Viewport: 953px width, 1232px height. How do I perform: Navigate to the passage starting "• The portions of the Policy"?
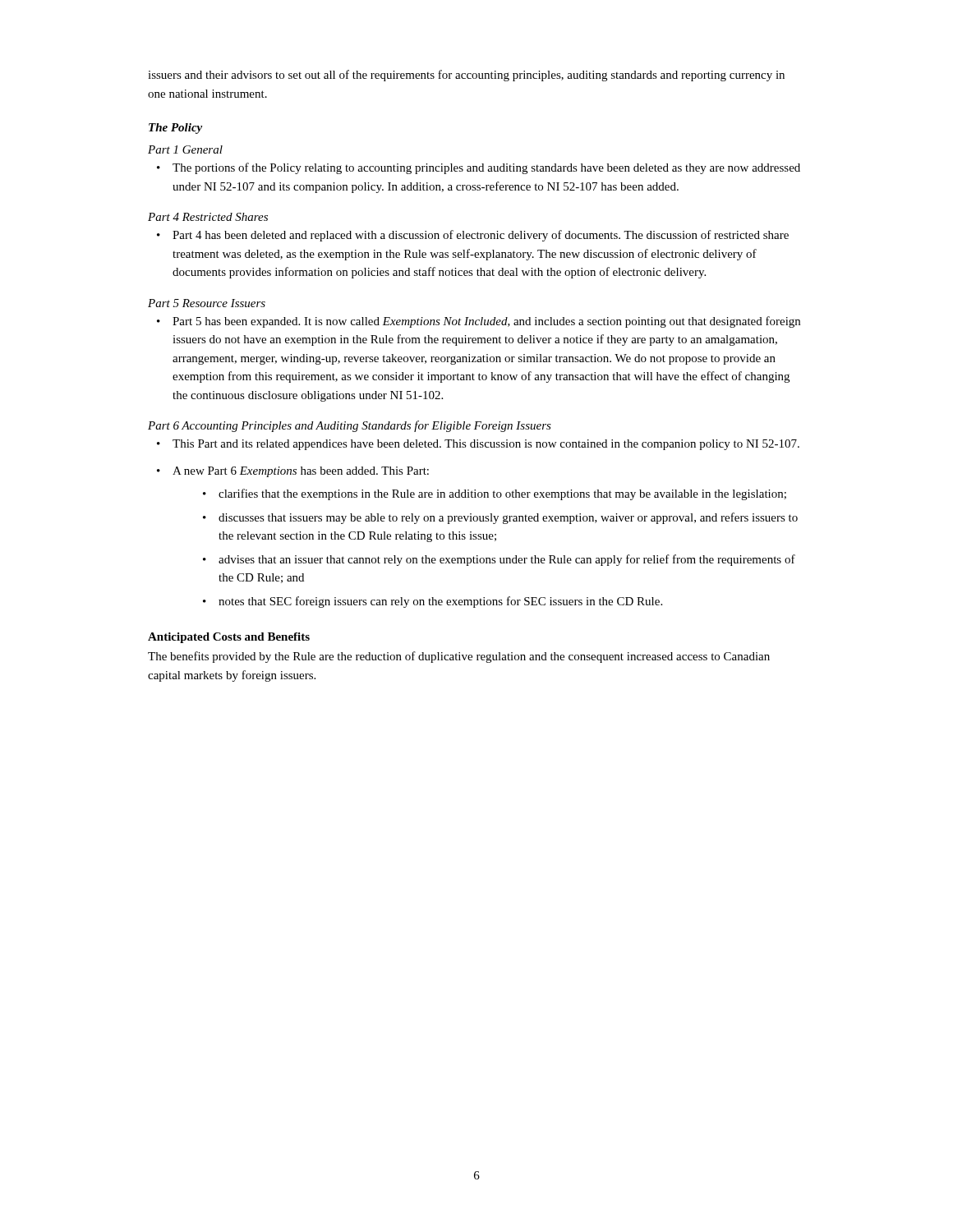(478, 176)
